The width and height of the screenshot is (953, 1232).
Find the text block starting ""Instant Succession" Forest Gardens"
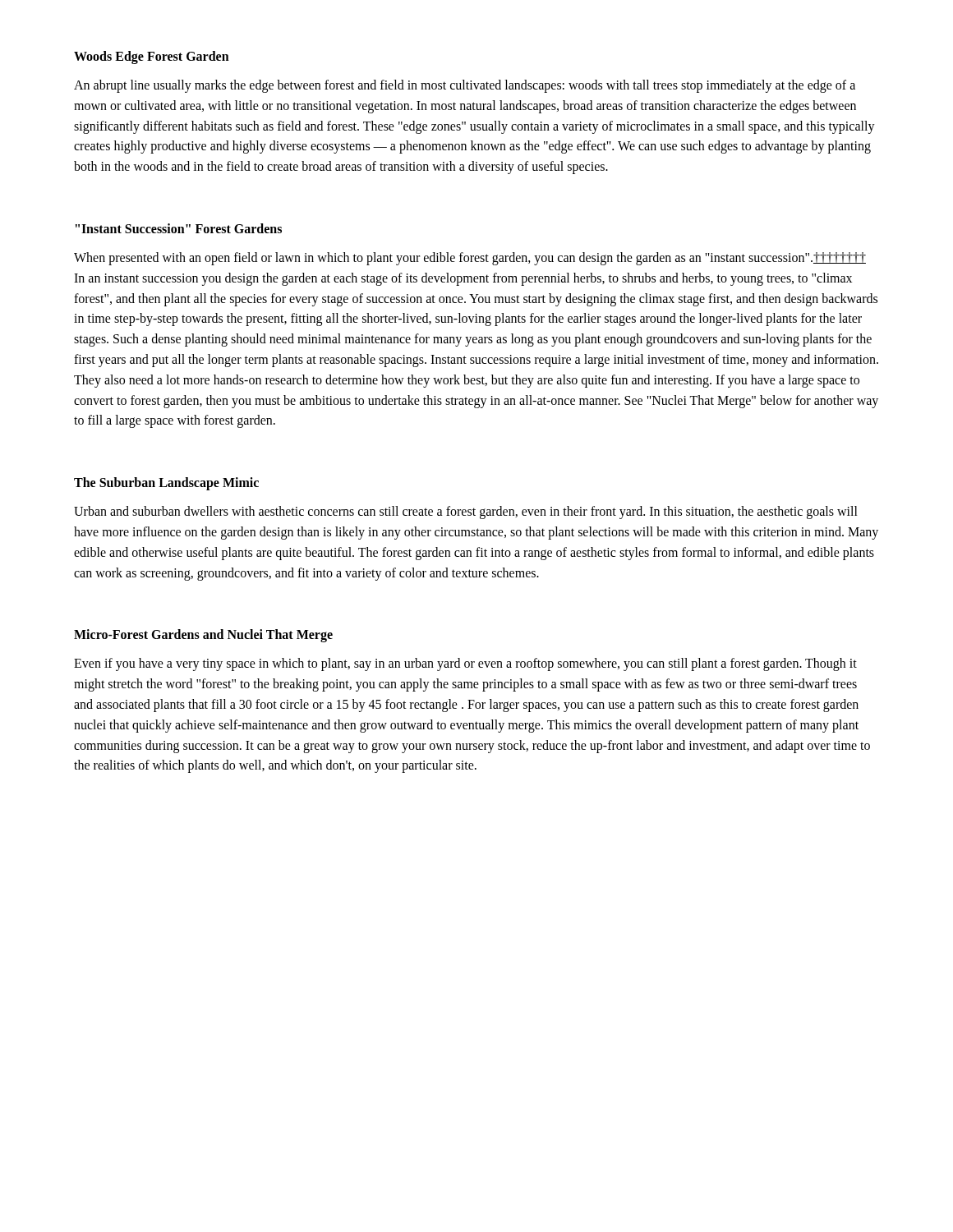(x=178, y=229)
